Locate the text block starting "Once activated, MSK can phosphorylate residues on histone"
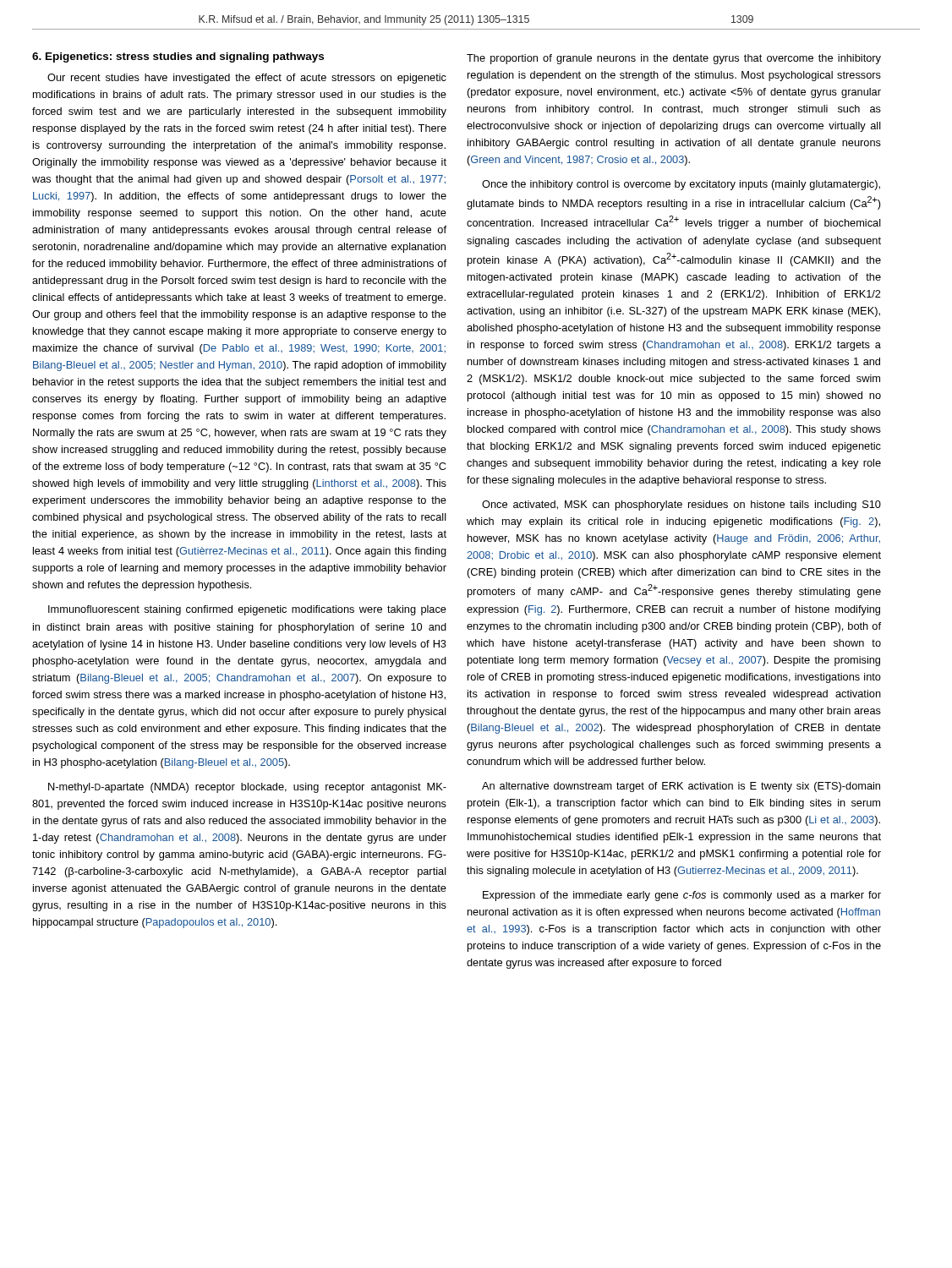The image size is (952, 1268). [x=674, y=633]
